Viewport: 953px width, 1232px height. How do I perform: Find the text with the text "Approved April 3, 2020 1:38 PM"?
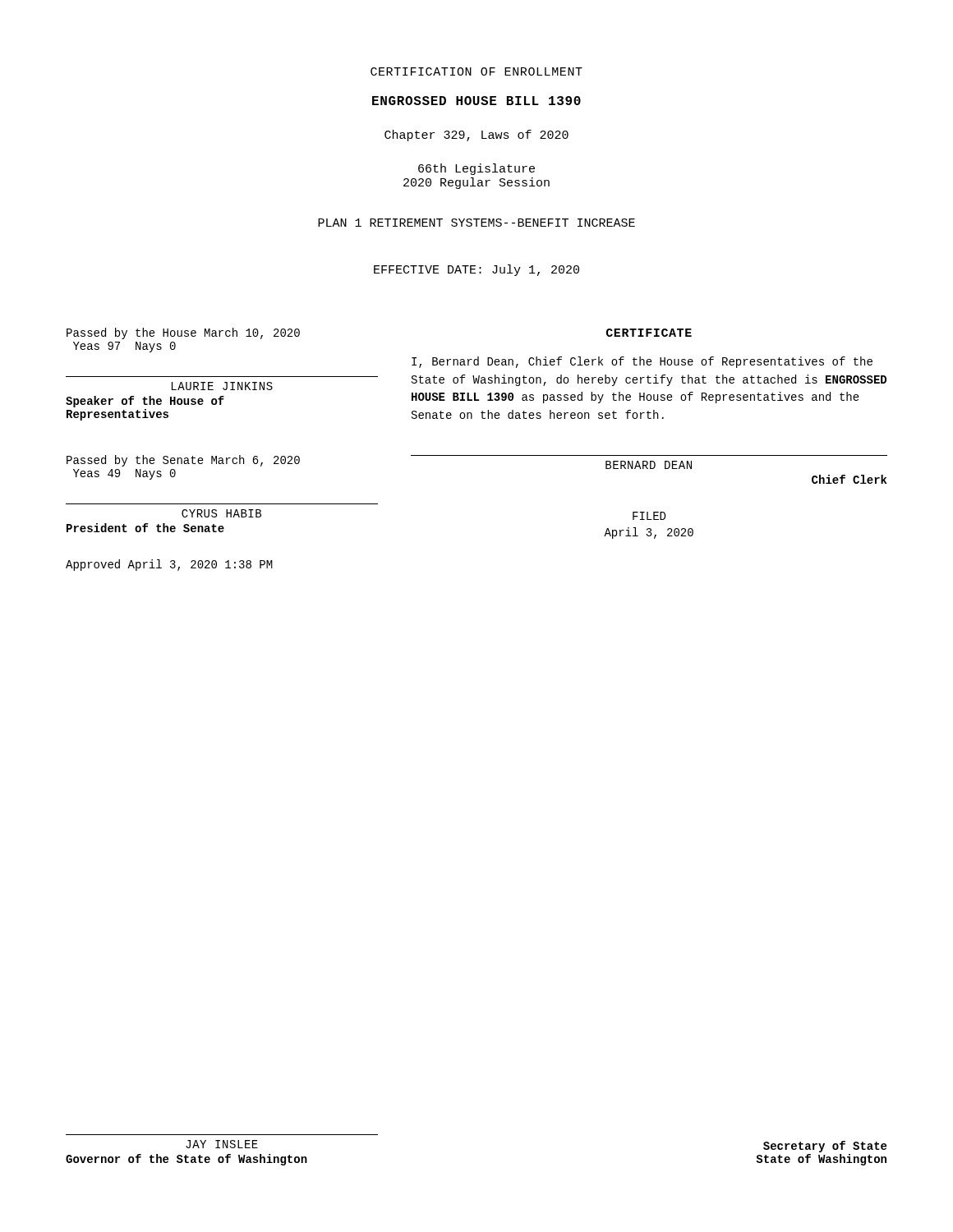click(169, 565)
